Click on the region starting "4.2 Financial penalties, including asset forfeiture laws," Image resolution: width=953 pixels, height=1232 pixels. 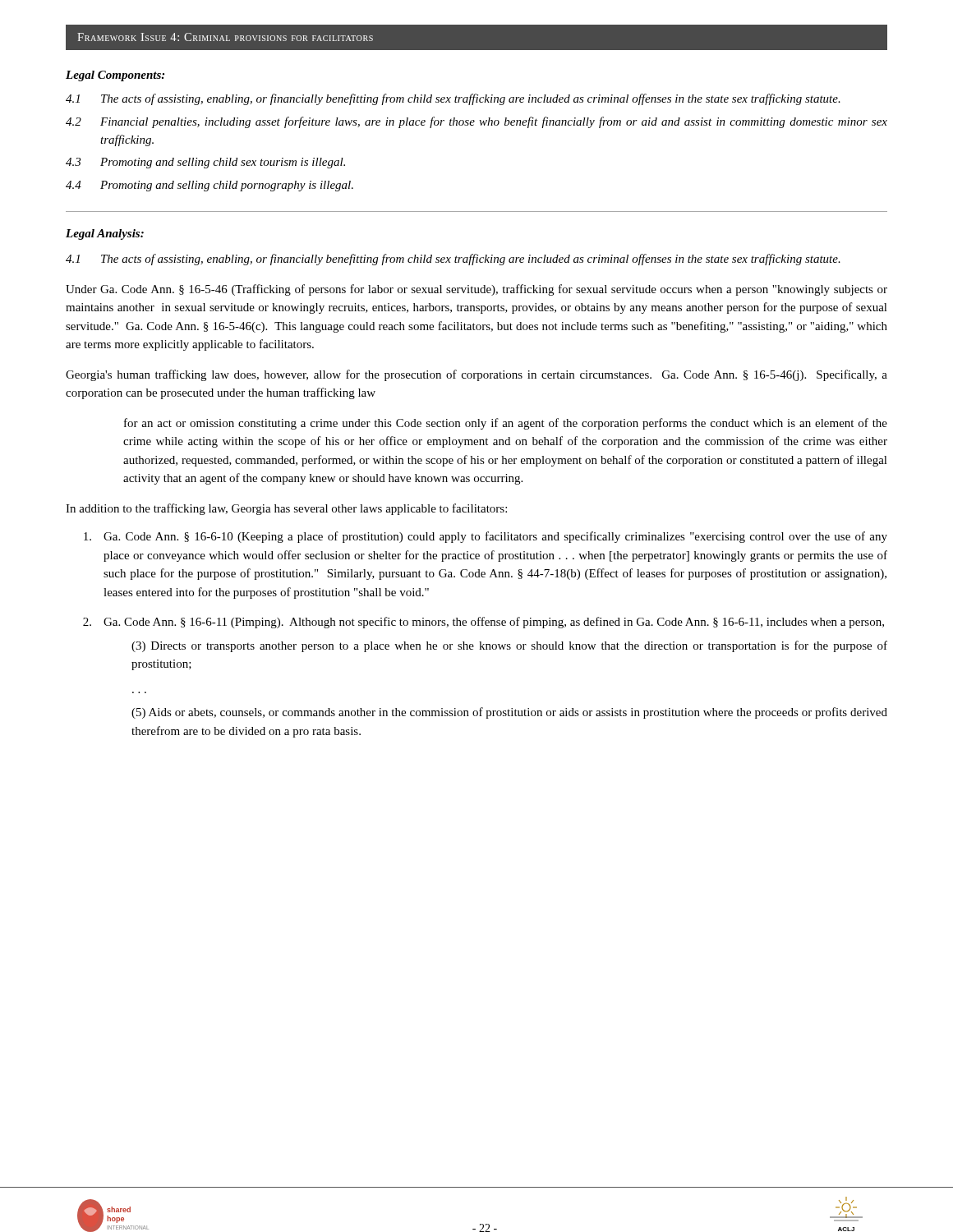[x=476, y=131]
